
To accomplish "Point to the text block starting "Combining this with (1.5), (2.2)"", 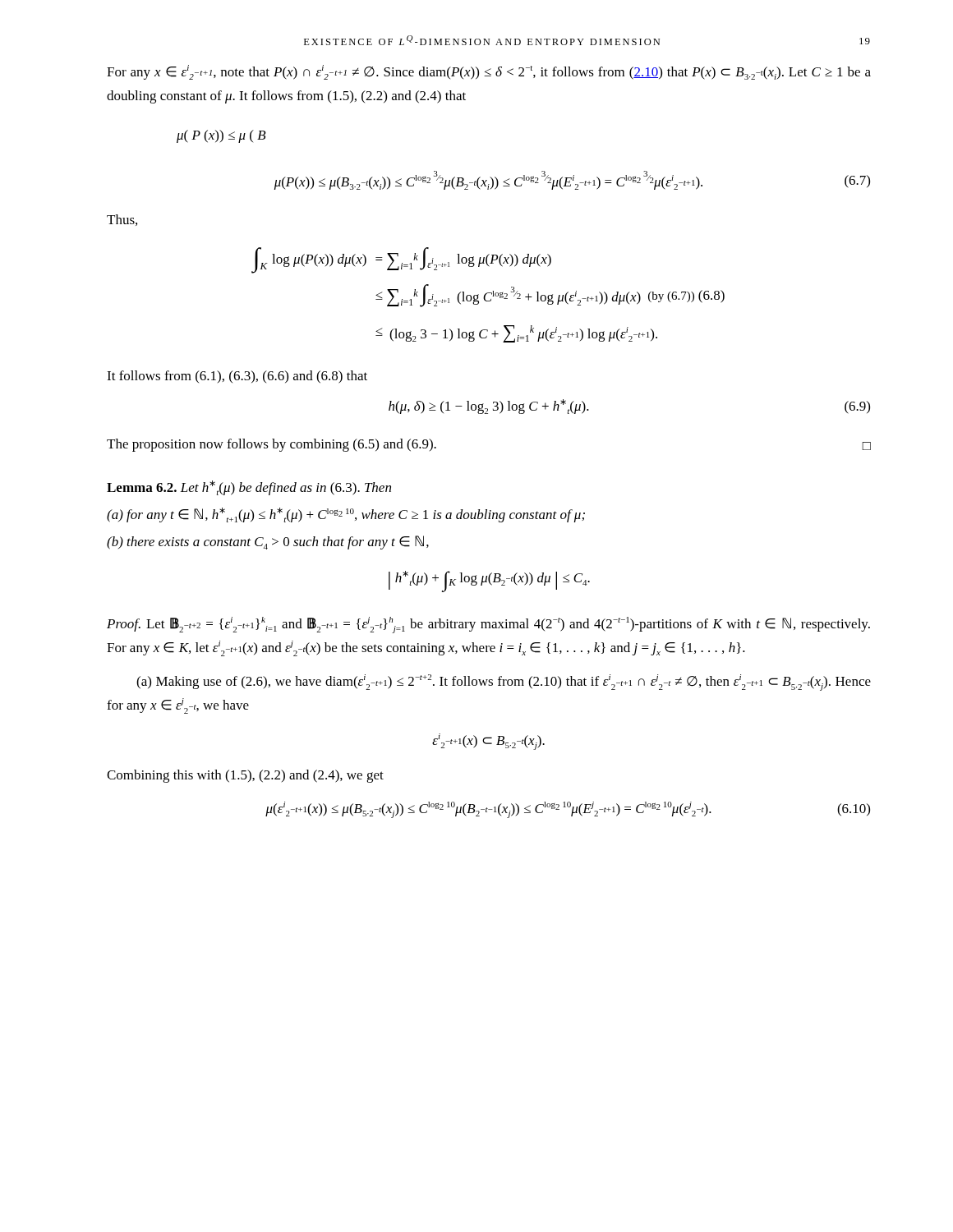I will click(x=245, y=775).
